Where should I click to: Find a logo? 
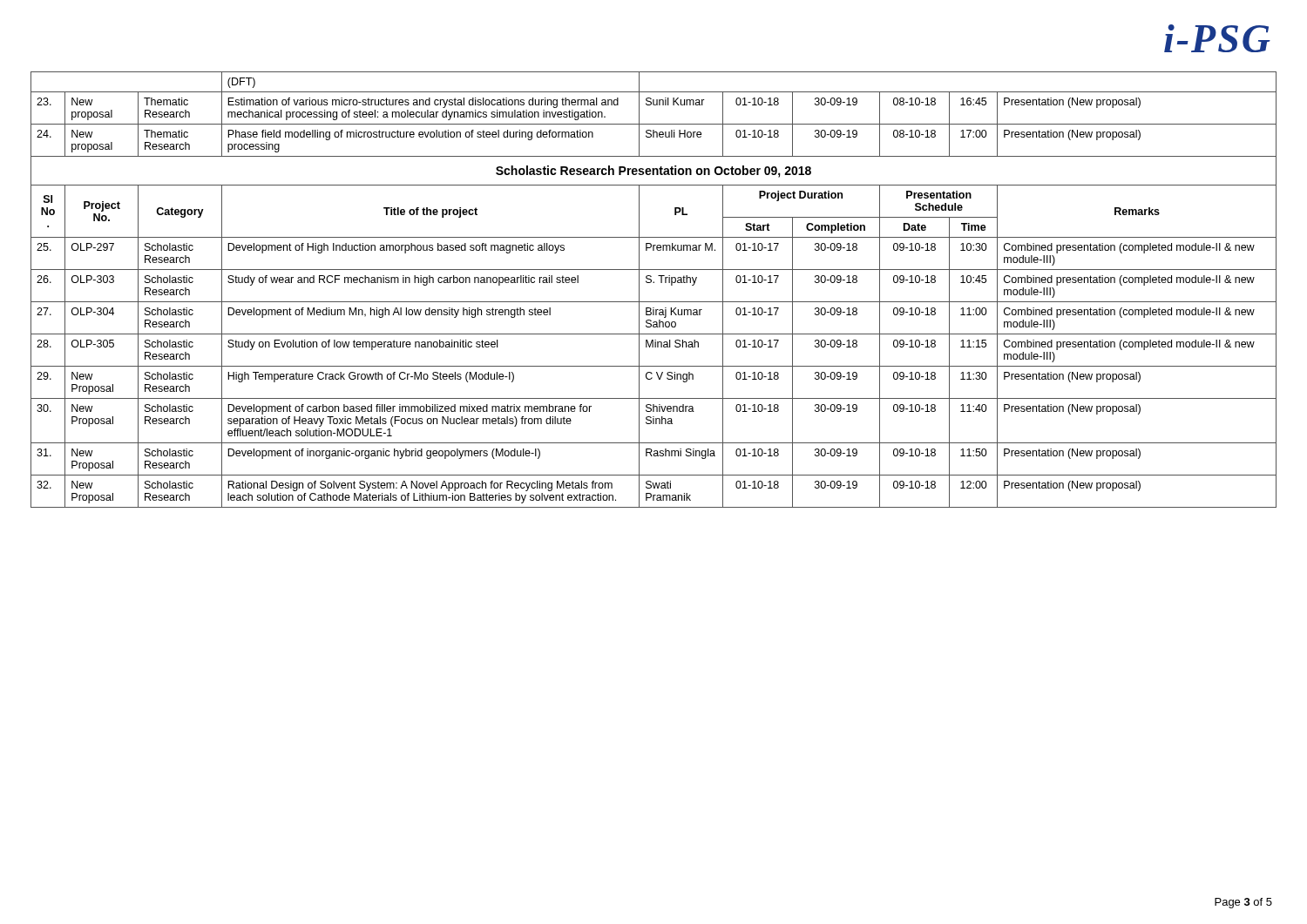tap(1218, 39)
